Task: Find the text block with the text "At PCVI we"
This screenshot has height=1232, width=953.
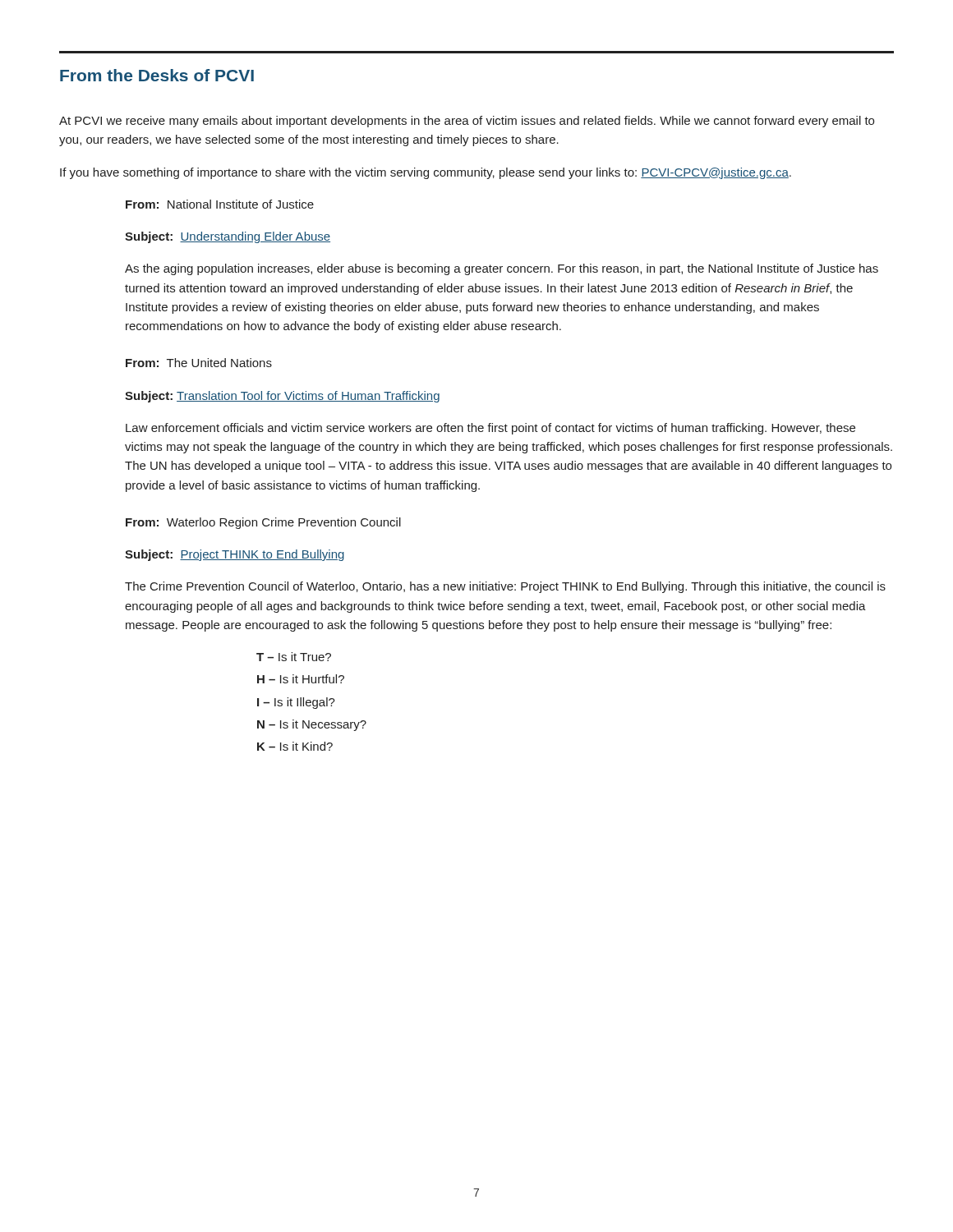Action: (476, 130)
